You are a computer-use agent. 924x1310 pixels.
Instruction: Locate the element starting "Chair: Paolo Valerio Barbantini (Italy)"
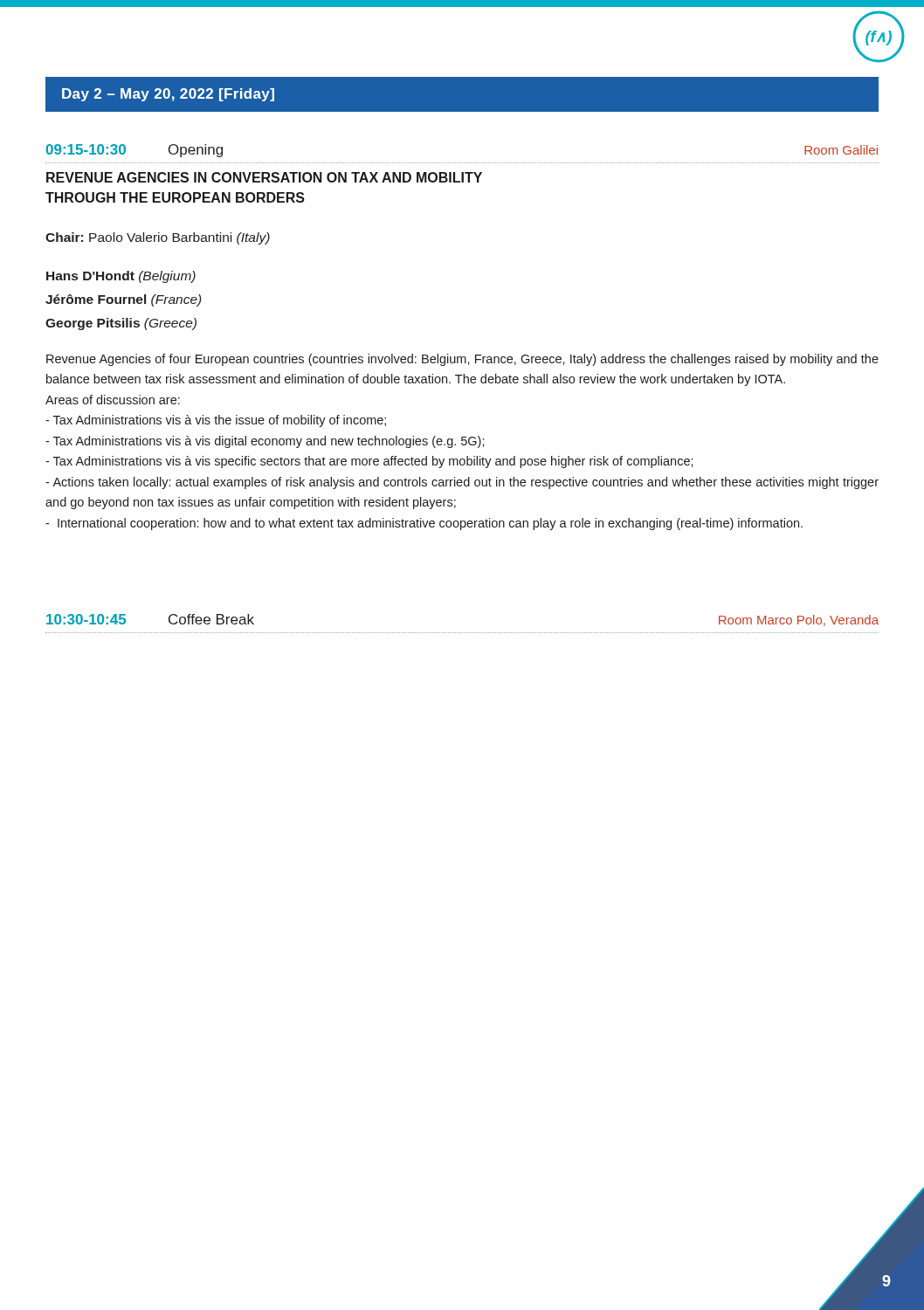tap(158, 237)
